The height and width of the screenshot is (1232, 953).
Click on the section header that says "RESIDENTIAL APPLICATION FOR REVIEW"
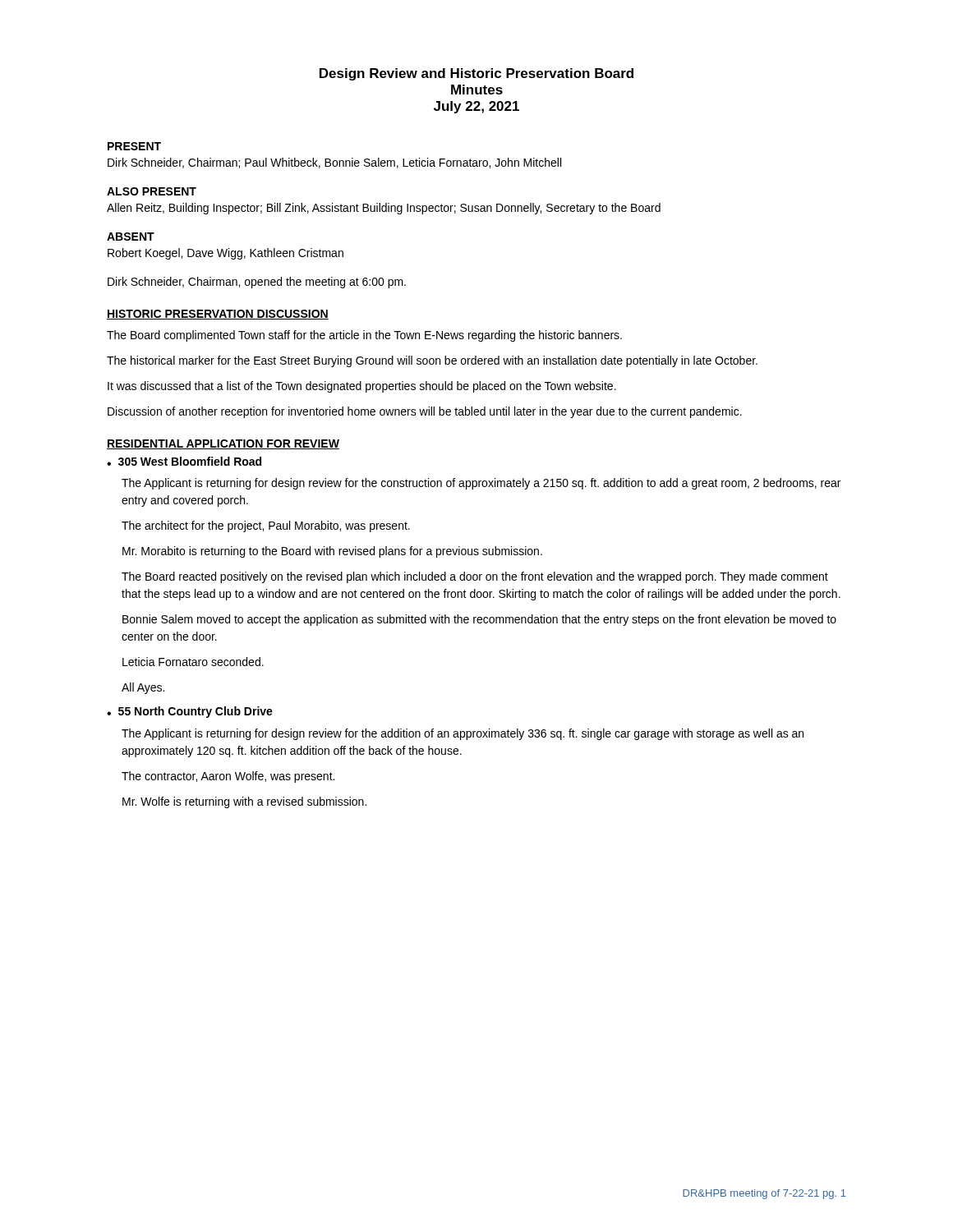(223, 444)
